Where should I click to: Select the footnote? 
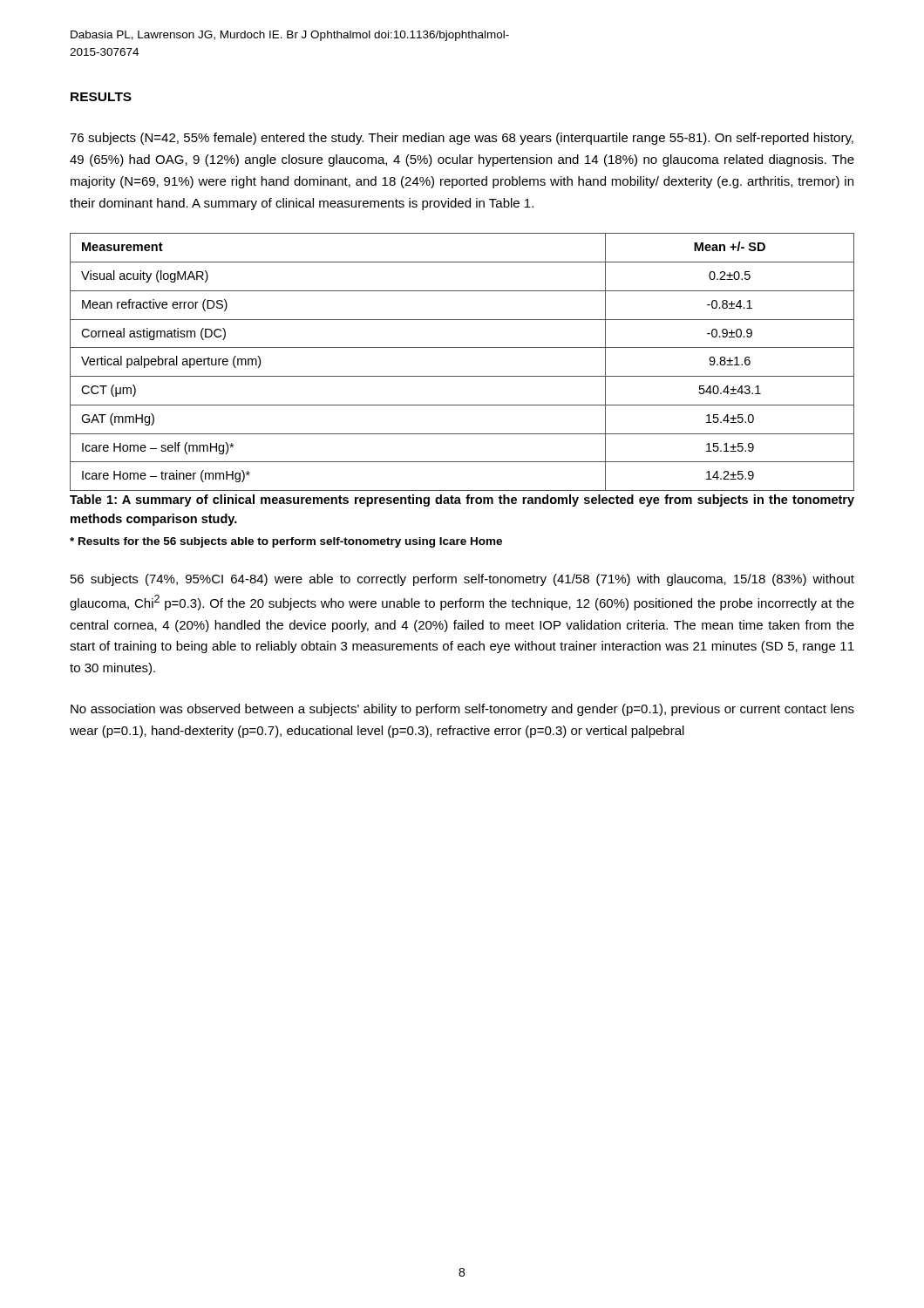tap(286, 541)
